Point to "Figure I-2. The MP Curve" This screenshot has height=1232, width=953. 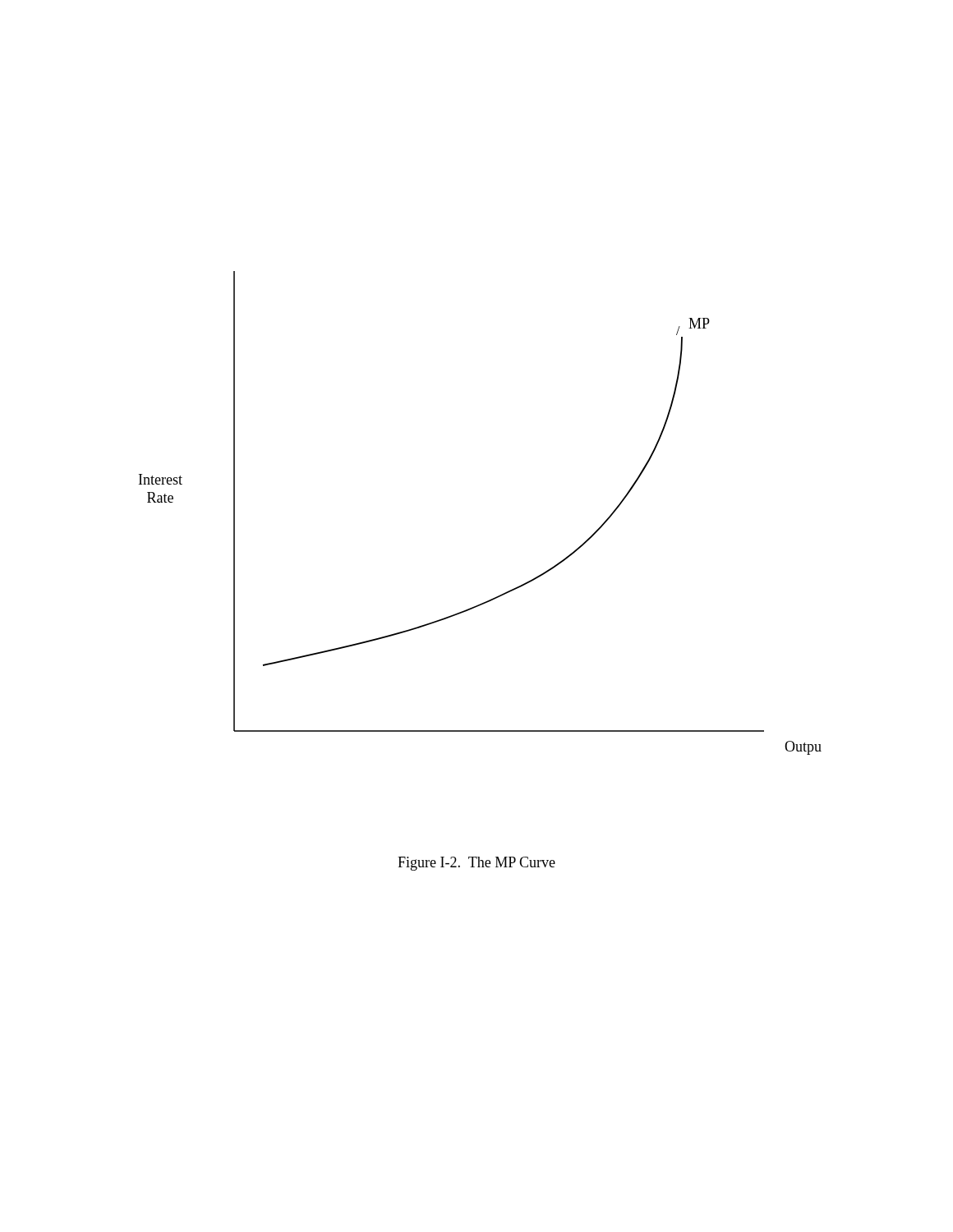[x=476, y=862]
